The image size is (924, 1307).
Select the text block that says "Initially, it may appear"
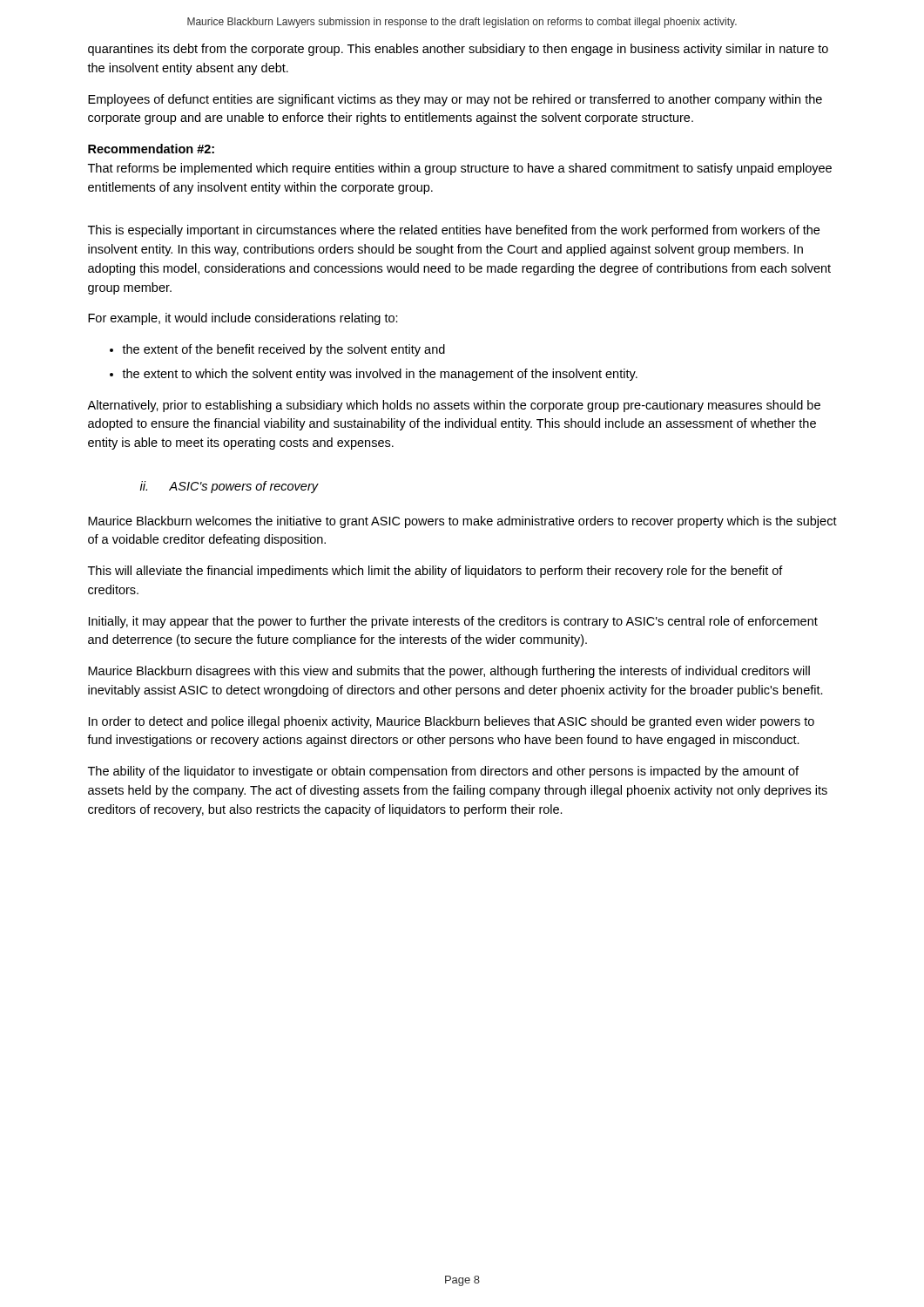tap(453, 630)
